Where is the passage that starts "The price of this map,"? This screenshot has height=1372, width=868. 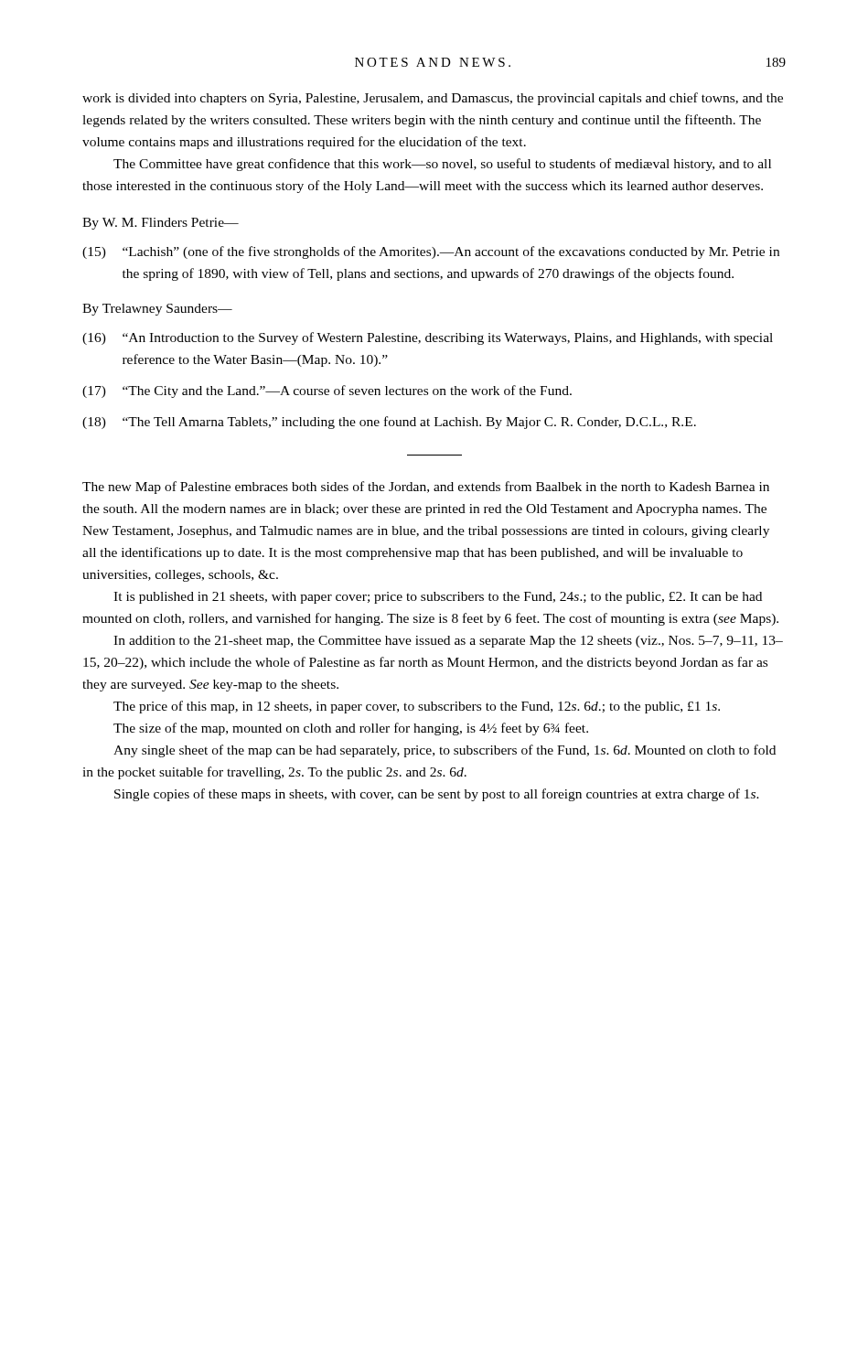pyautogui.click(x=434, y=706)
